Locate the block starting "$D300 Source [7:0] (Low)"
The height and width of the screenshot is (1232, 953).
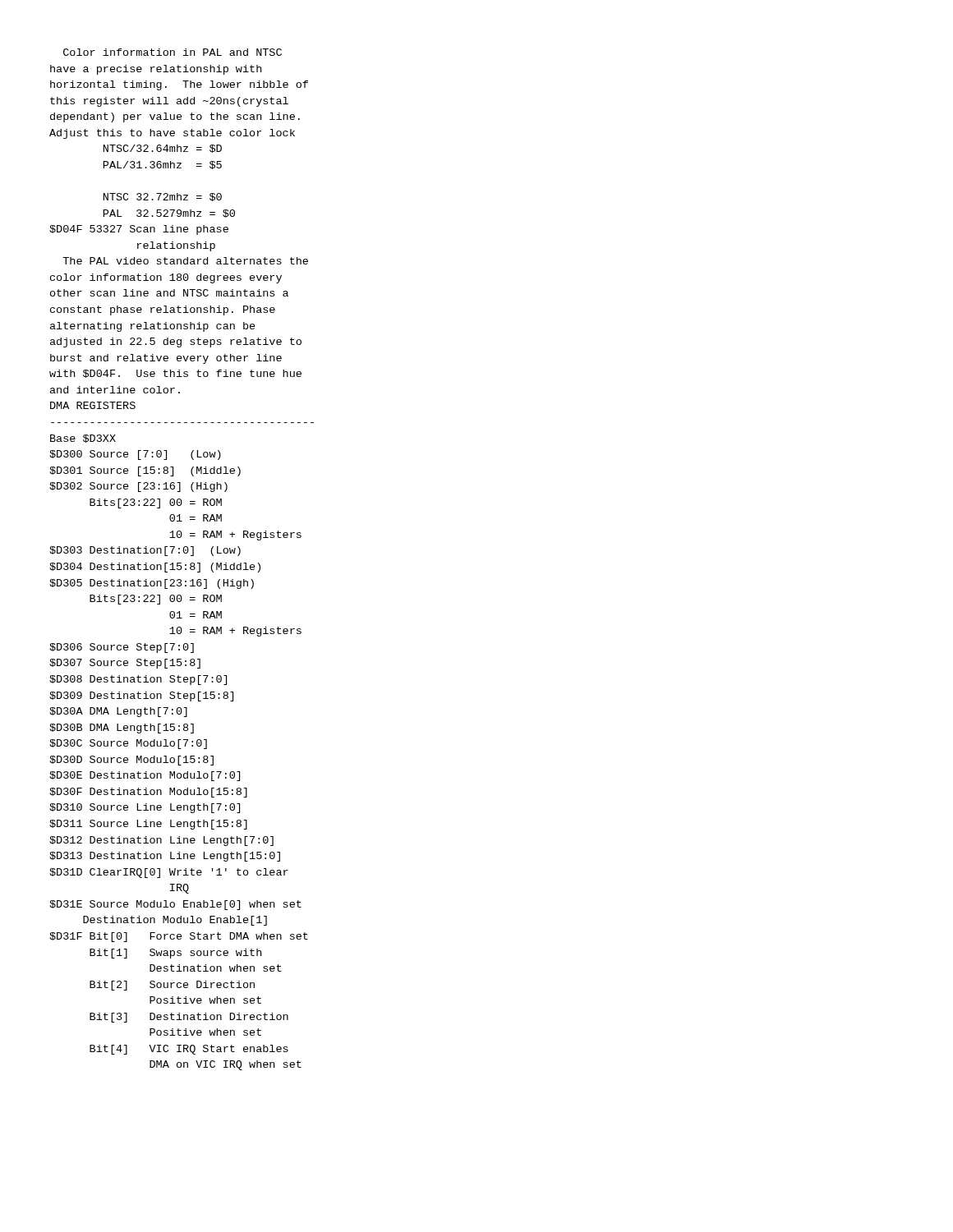(x=135, y=455)
